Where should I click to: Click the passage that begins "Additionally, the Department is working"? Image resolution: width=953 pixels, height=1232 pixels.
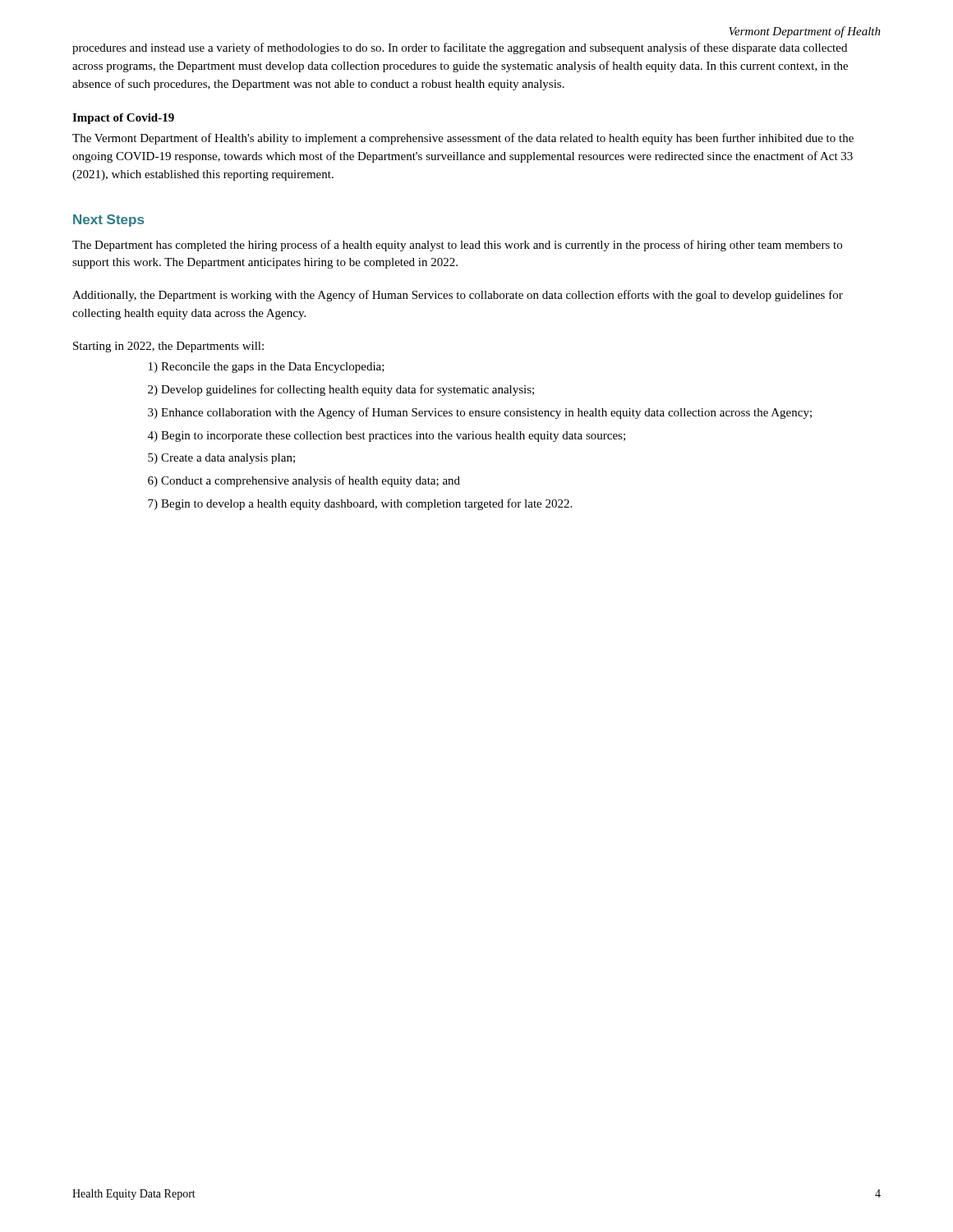pyautogui.click(x=457, y=304)
